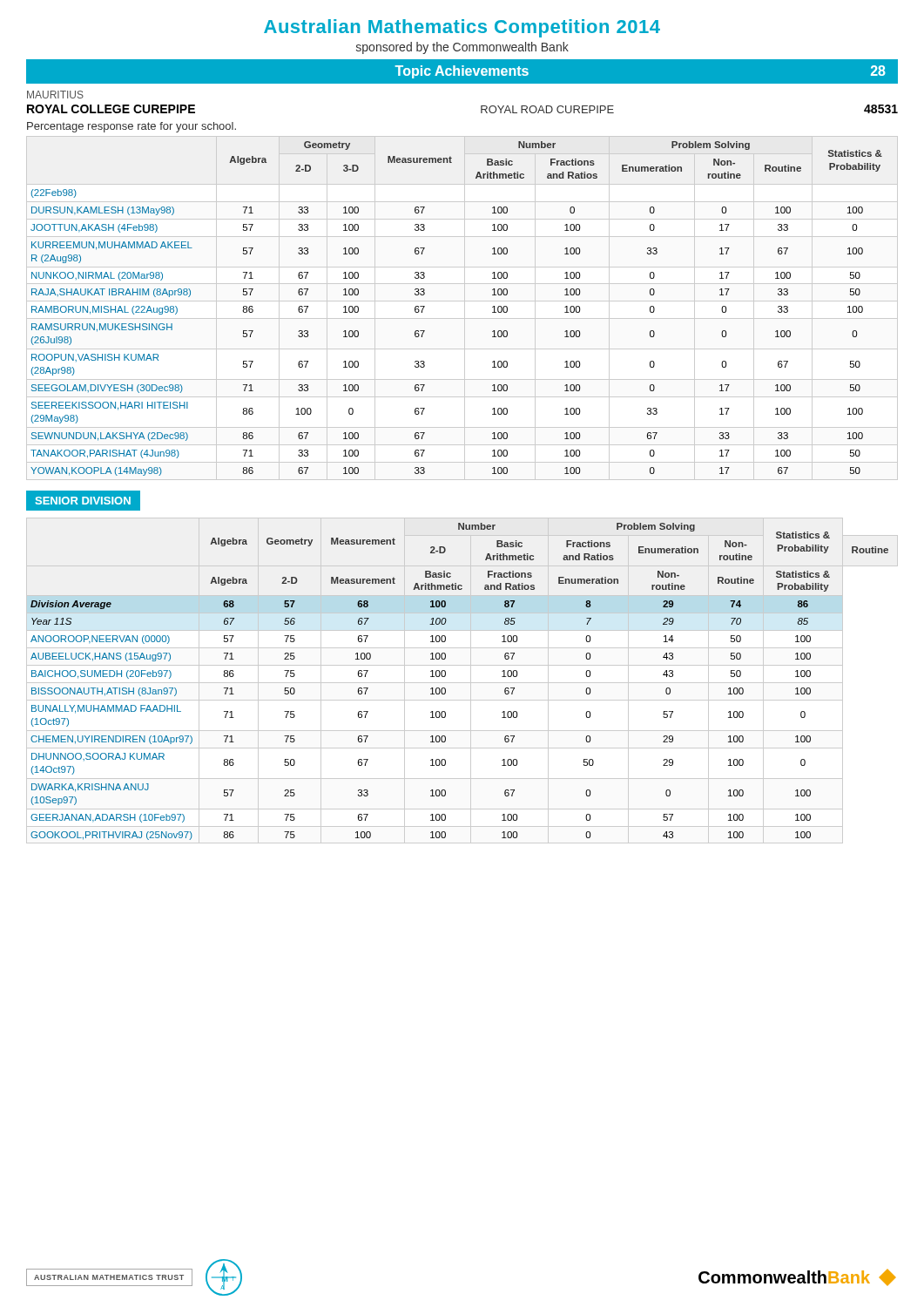Find "Topic Achievements 28" on this page

(463, 72)
